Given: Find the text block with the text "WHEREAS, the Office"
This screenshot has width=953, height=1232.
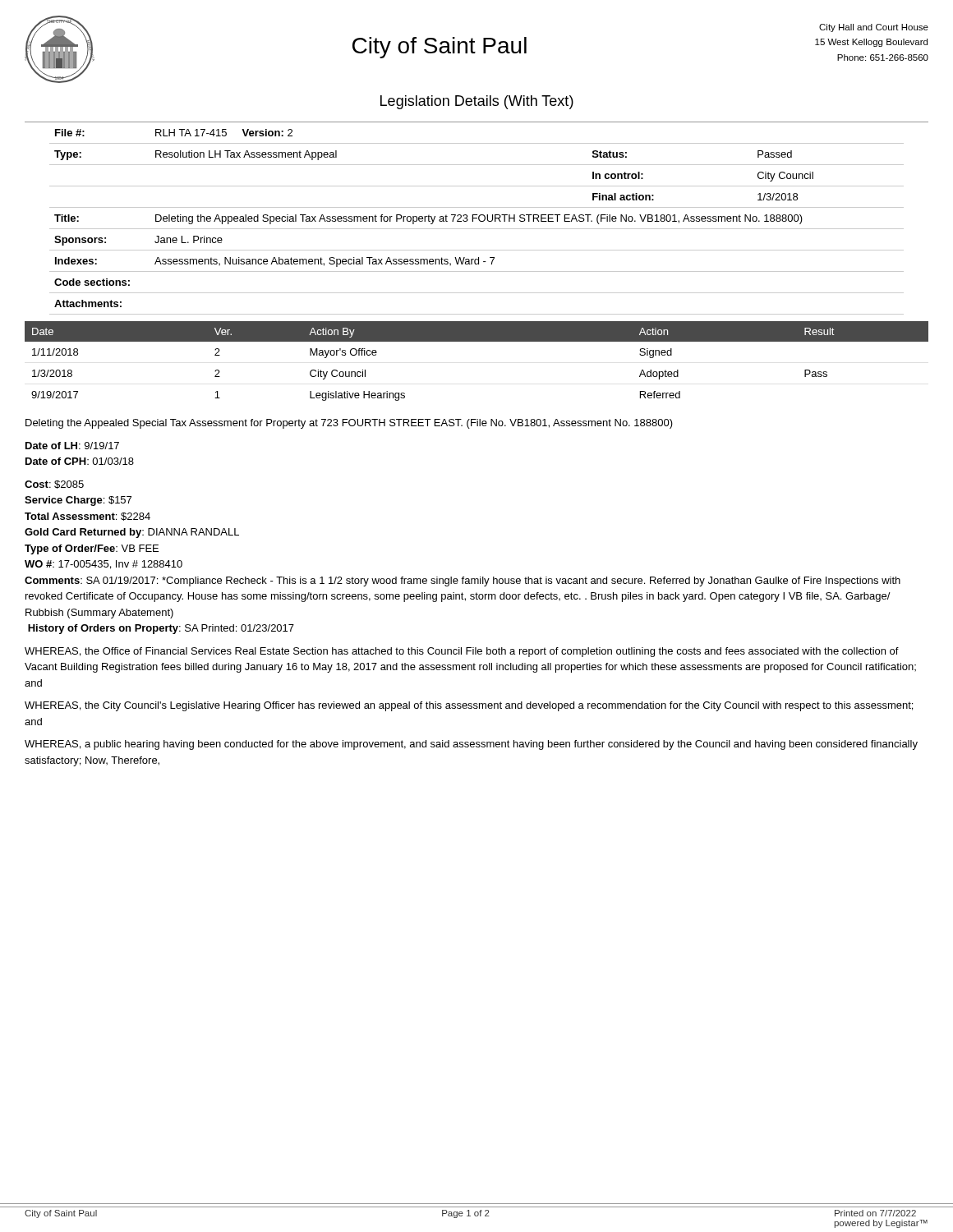Looking at the screenshot, I should [x=476, y=667].
